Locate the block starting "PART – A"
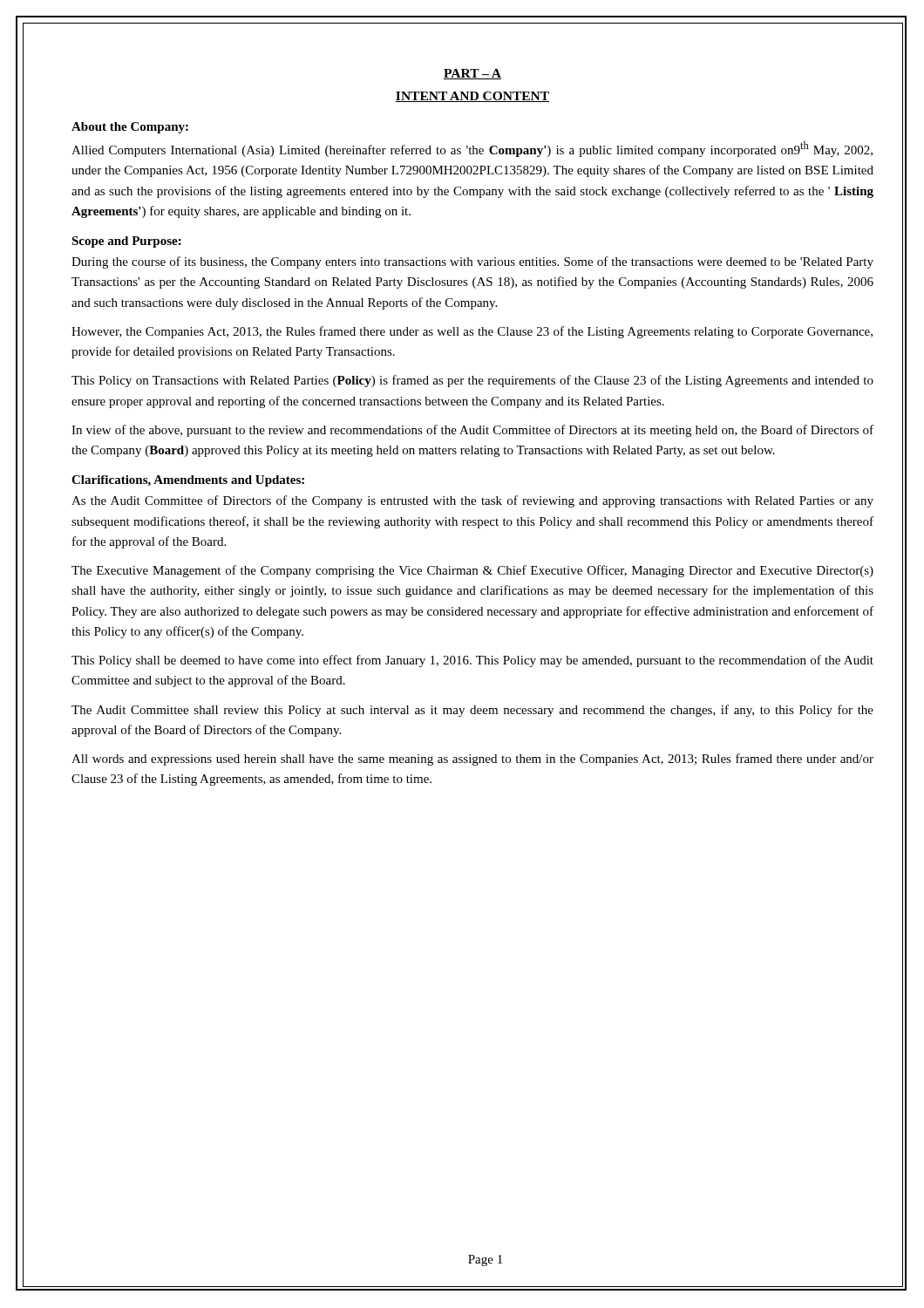Screen dimensions: 1308x924 472,73
